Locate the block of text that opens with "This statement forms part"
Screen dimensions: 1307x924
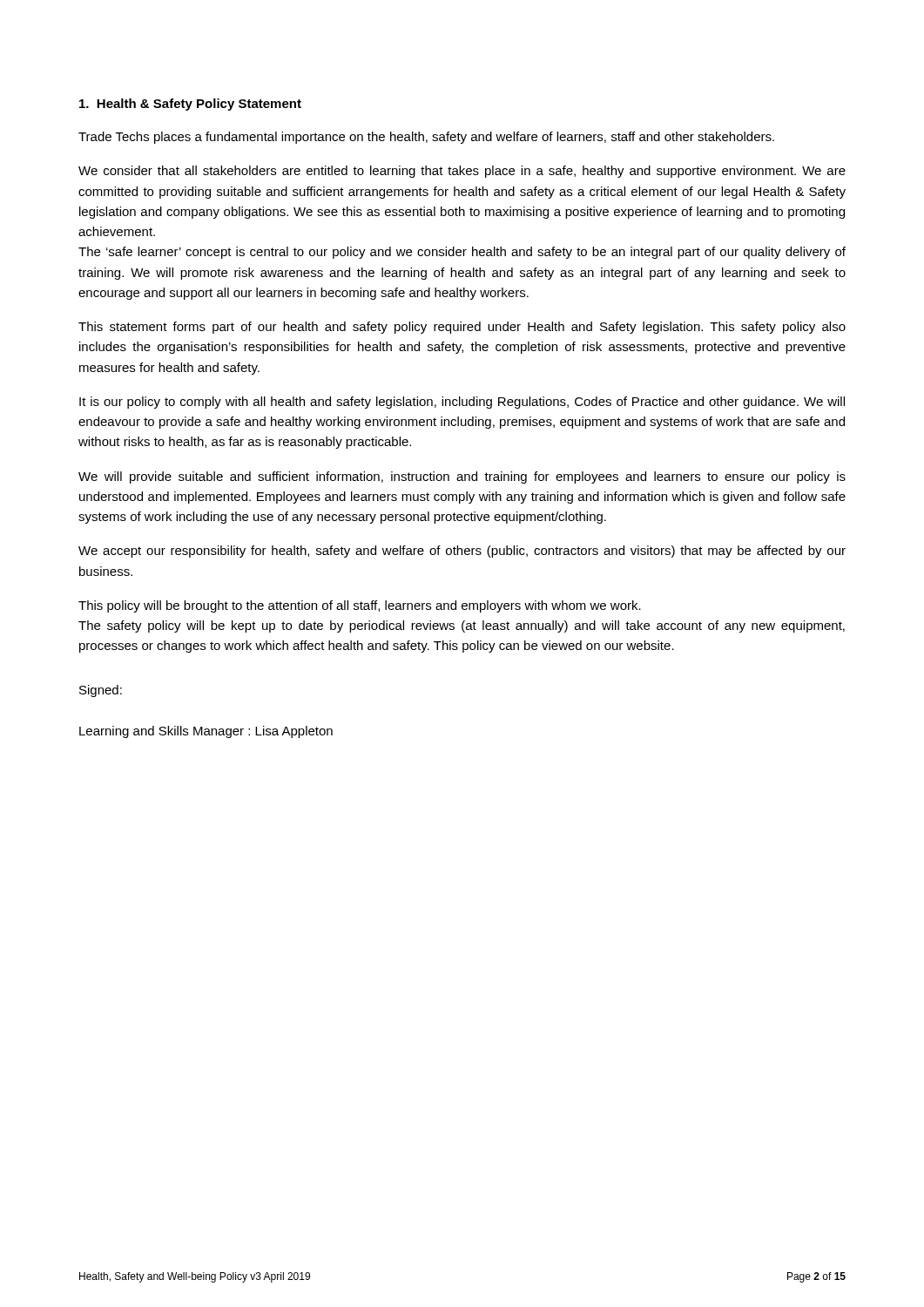462,347
